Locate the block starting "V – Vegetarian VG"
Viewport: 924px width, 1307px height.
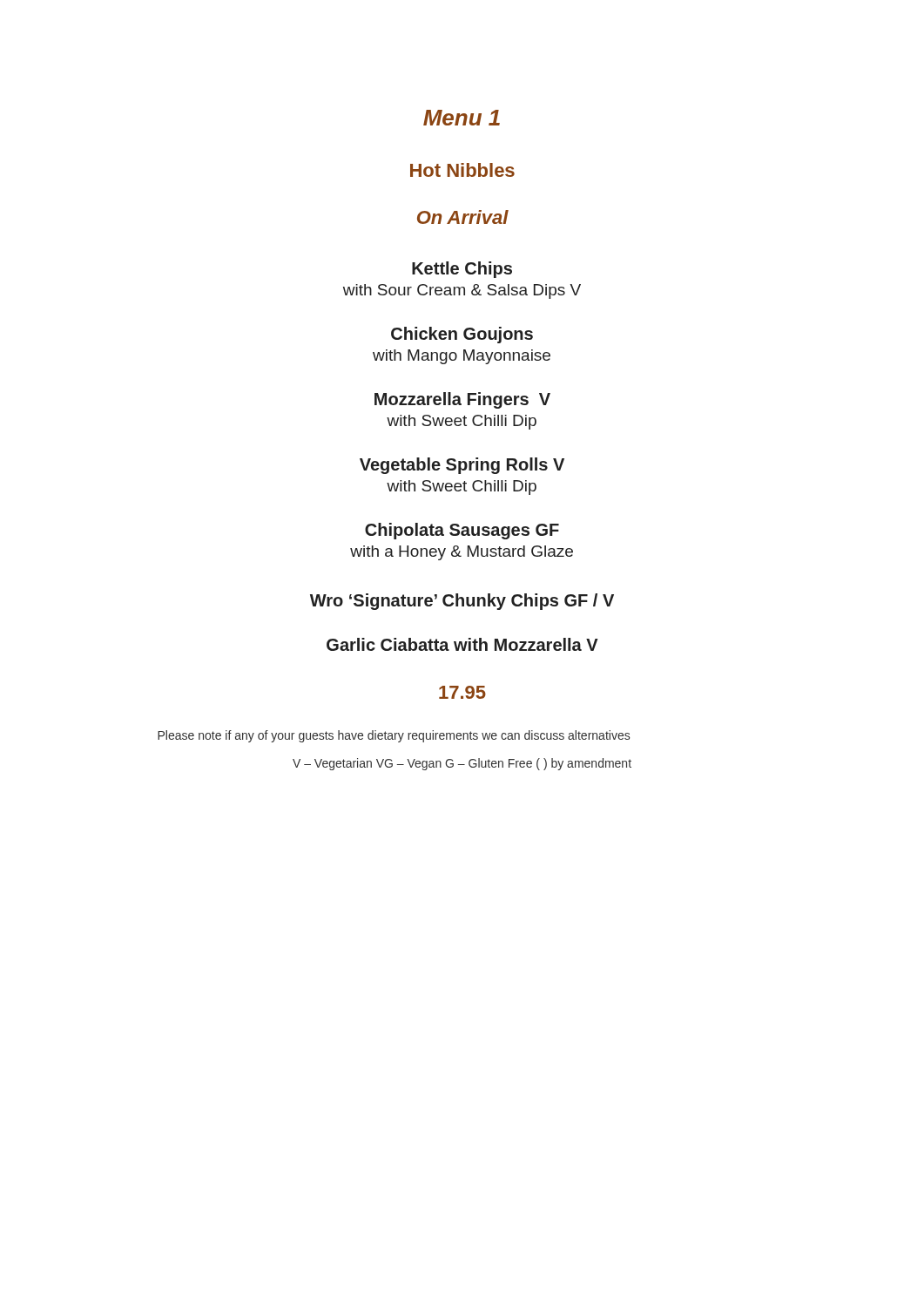tap(462, 763)
